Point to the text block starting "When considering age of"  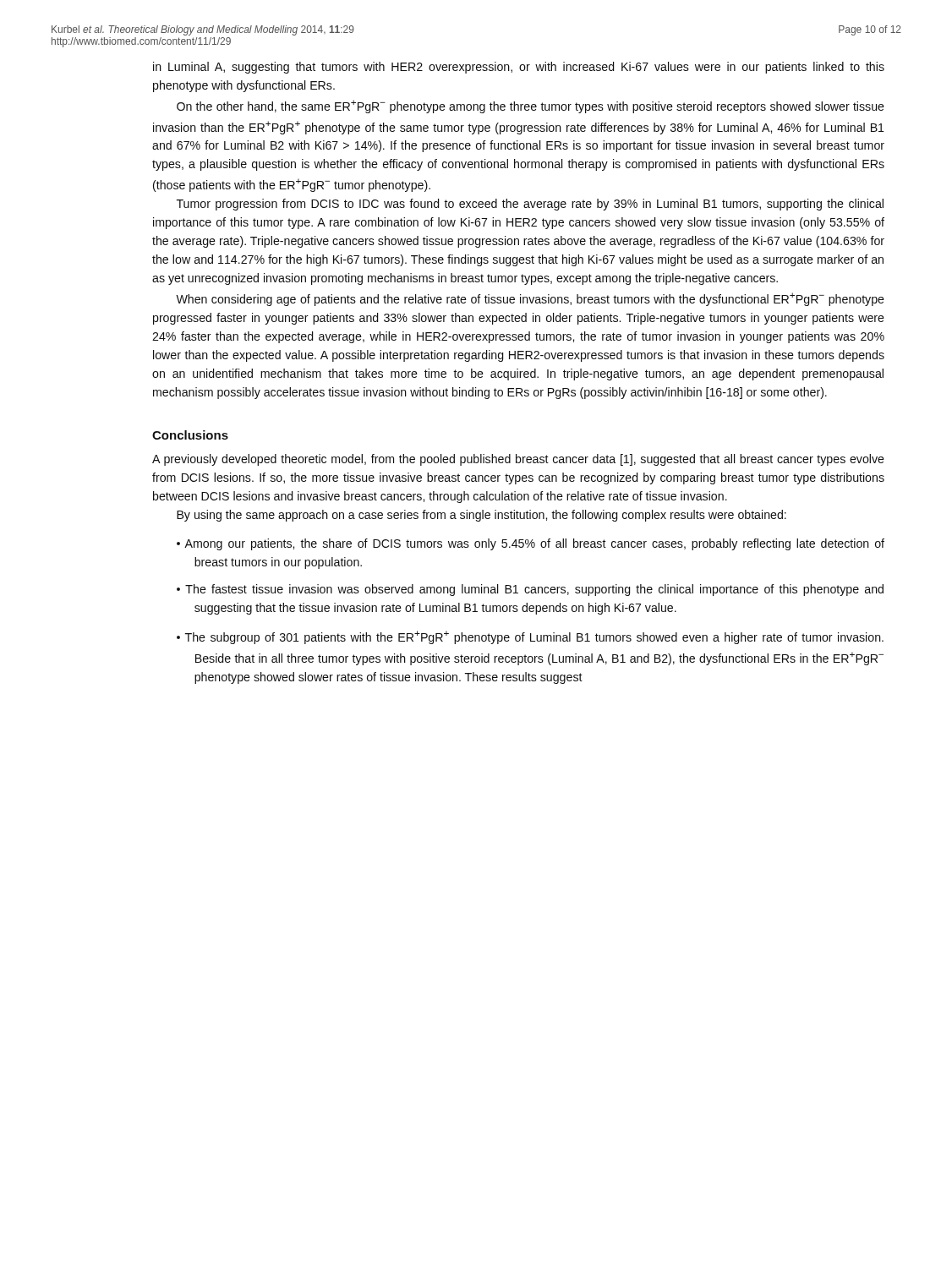[518, 345]
